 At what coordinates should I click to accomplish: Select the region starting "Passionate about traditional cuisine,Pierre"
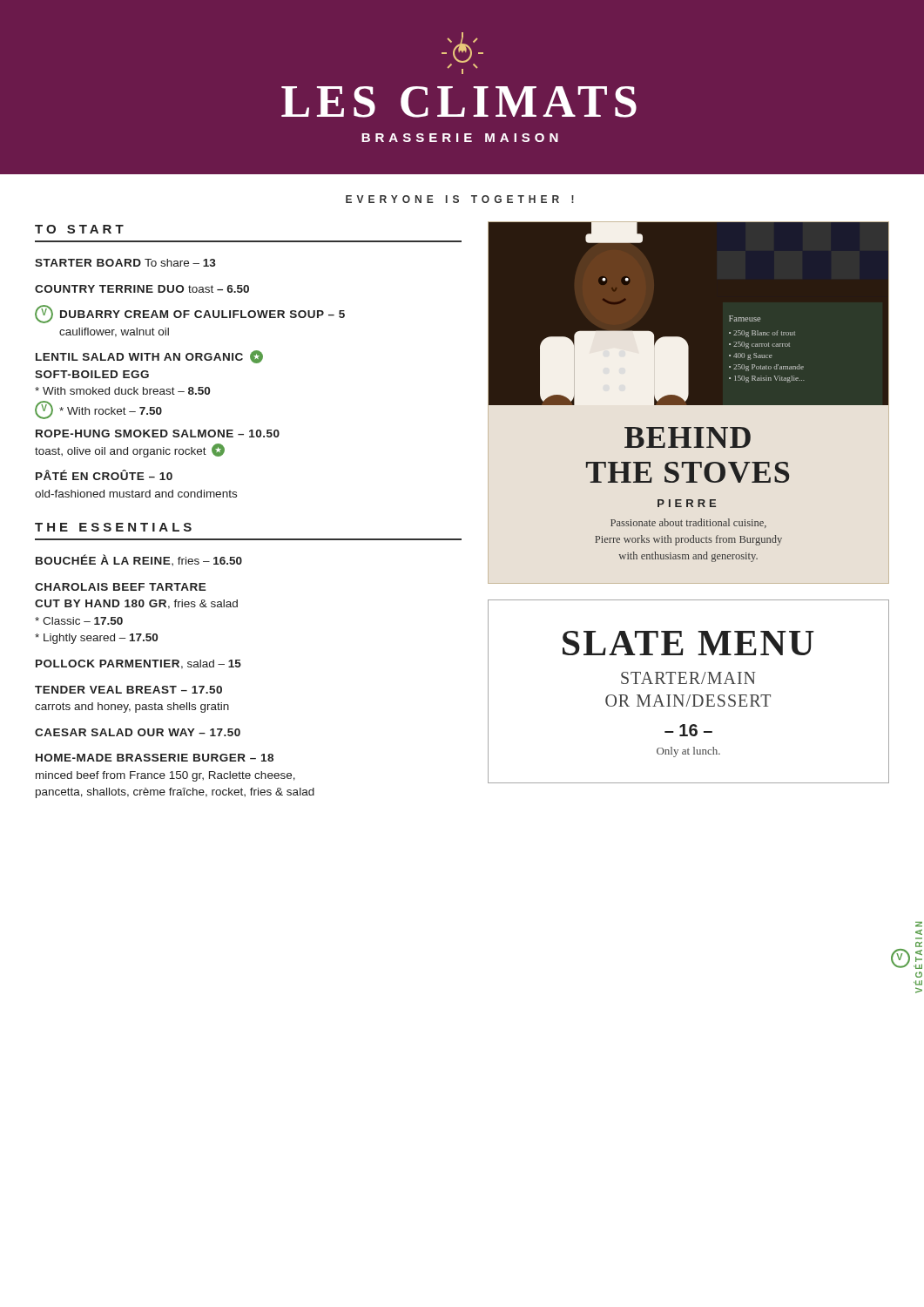(x=688, y=539)
